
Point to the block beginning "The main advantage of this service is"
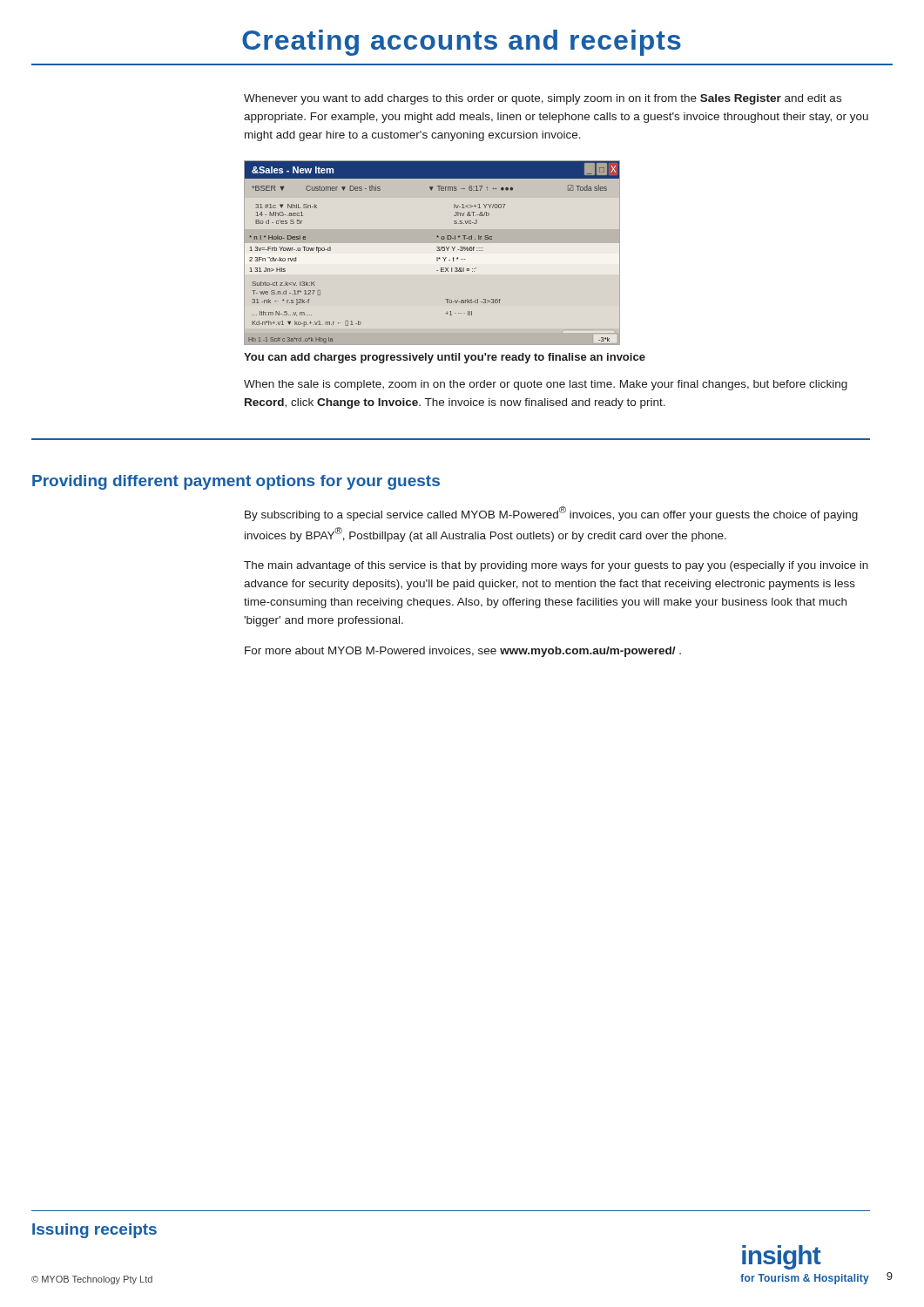click(556, 593)
